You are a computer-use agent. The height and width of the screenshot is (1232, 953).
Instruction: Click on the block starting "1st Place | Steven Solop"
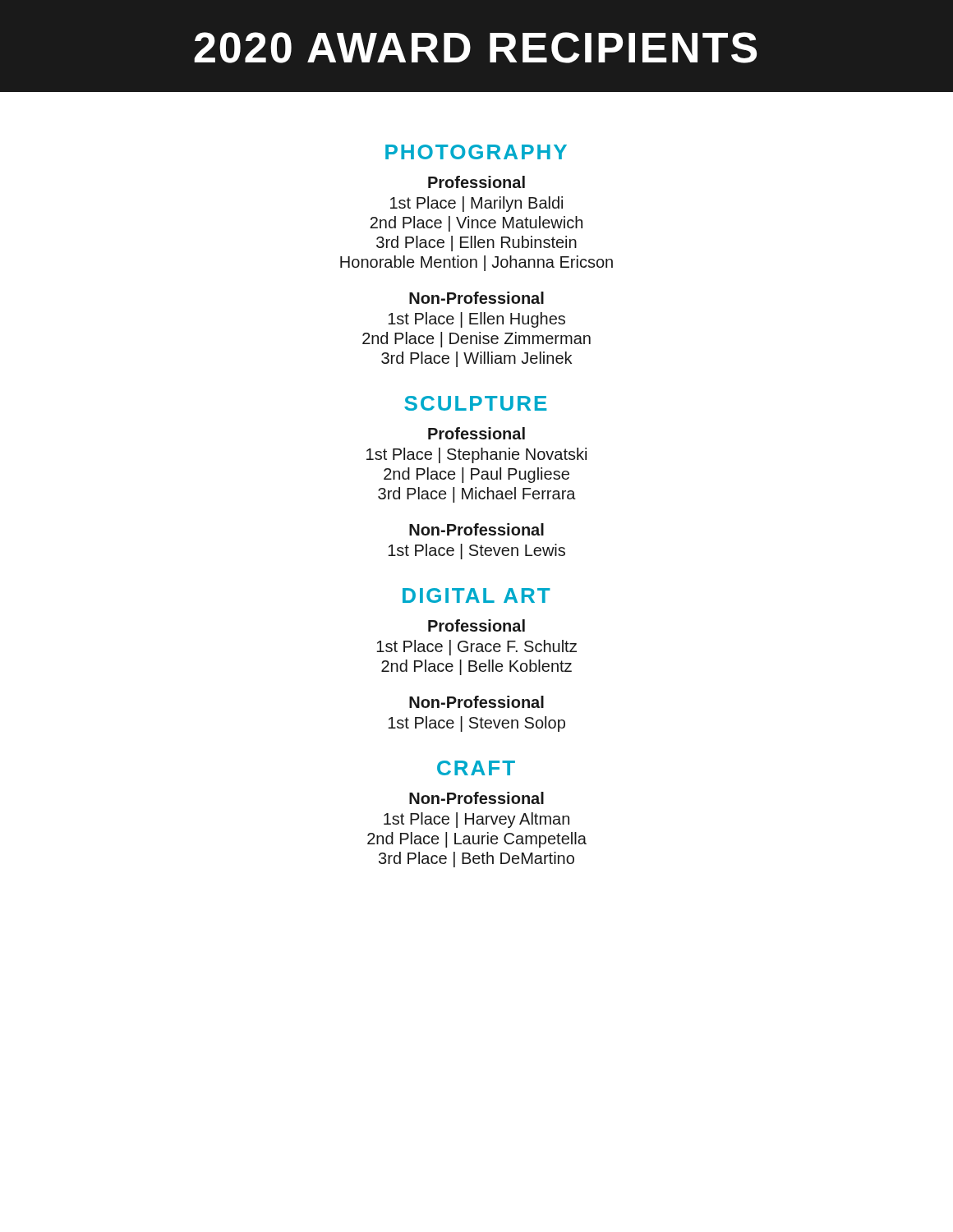tap(476, 723)
